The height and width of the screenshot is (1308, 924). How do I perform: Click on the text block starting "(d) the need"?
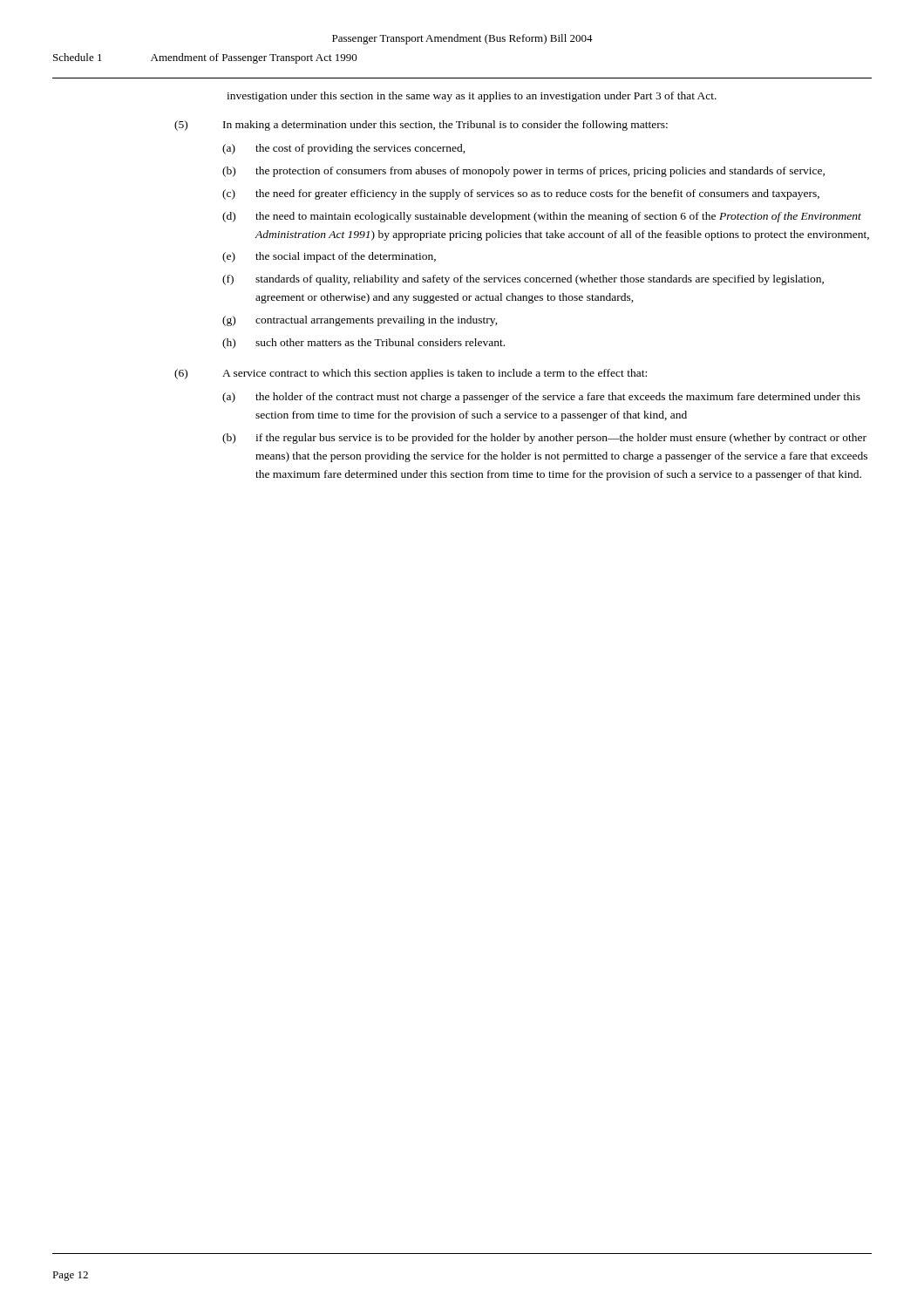click(x=462, y=225)
